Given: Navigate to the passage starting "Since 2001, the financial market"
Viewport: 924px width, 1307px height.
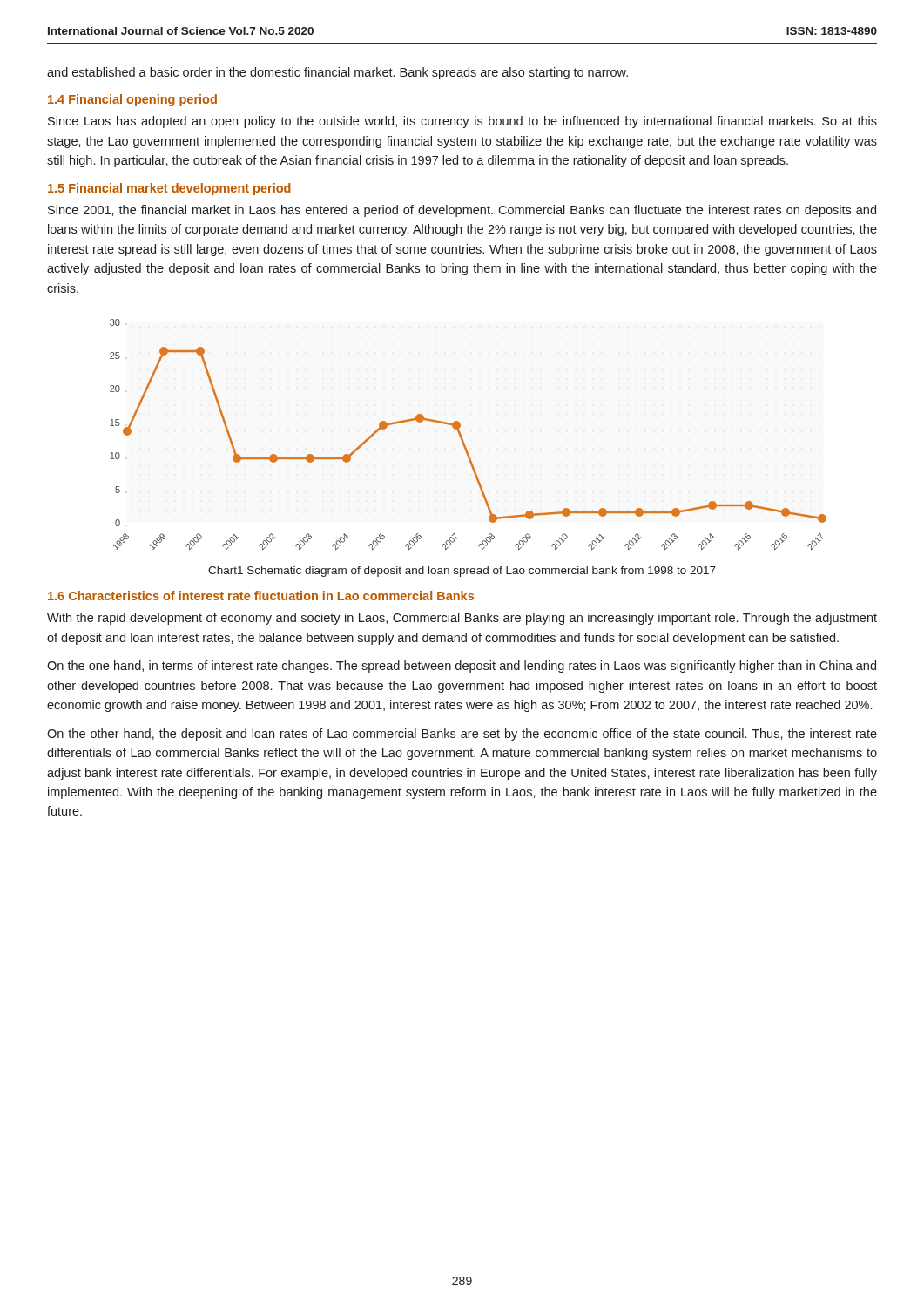Looking at the screenshot, I should point(462,249).
